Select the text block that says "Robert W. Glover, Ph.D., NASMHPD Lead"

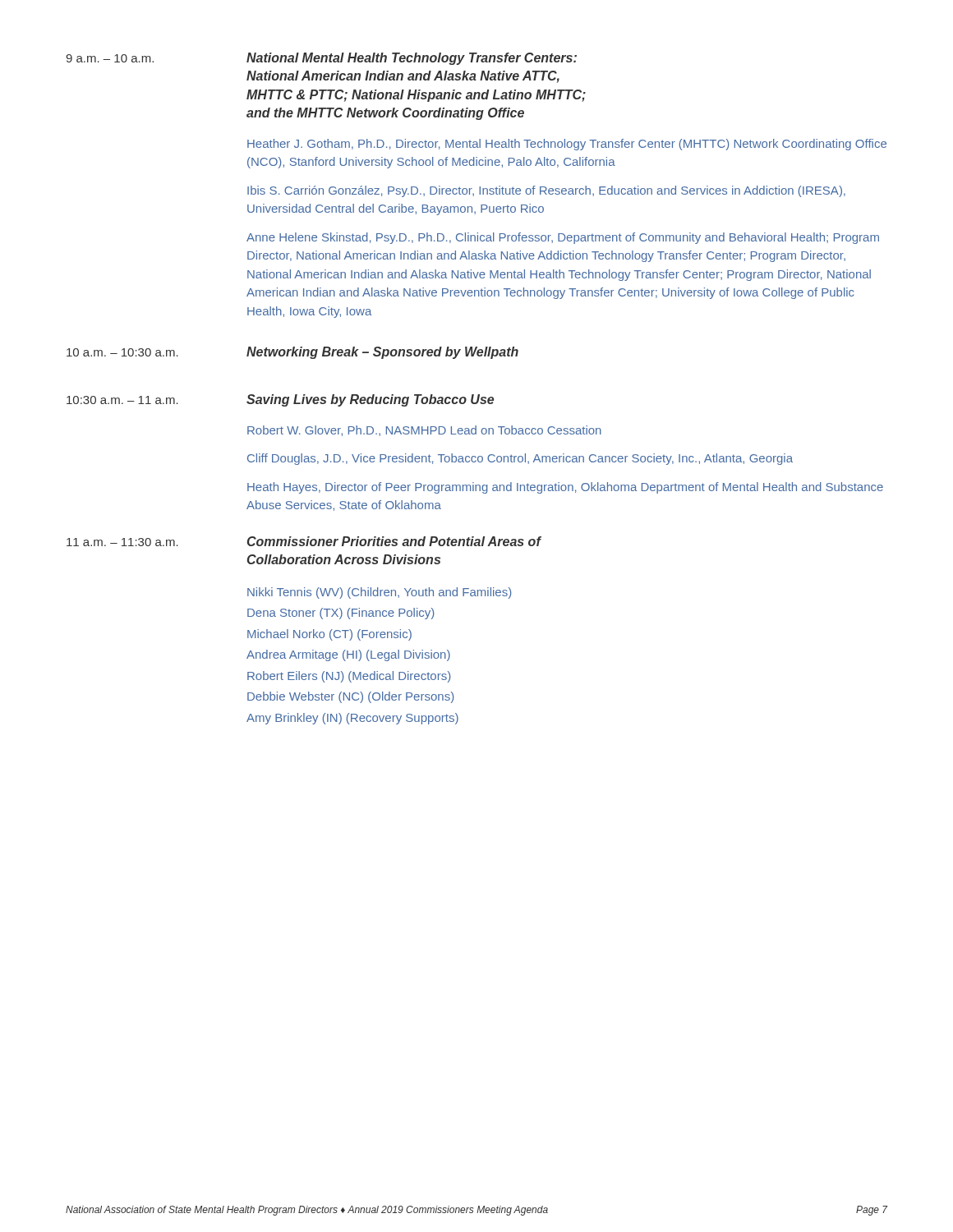pos(424,430)
